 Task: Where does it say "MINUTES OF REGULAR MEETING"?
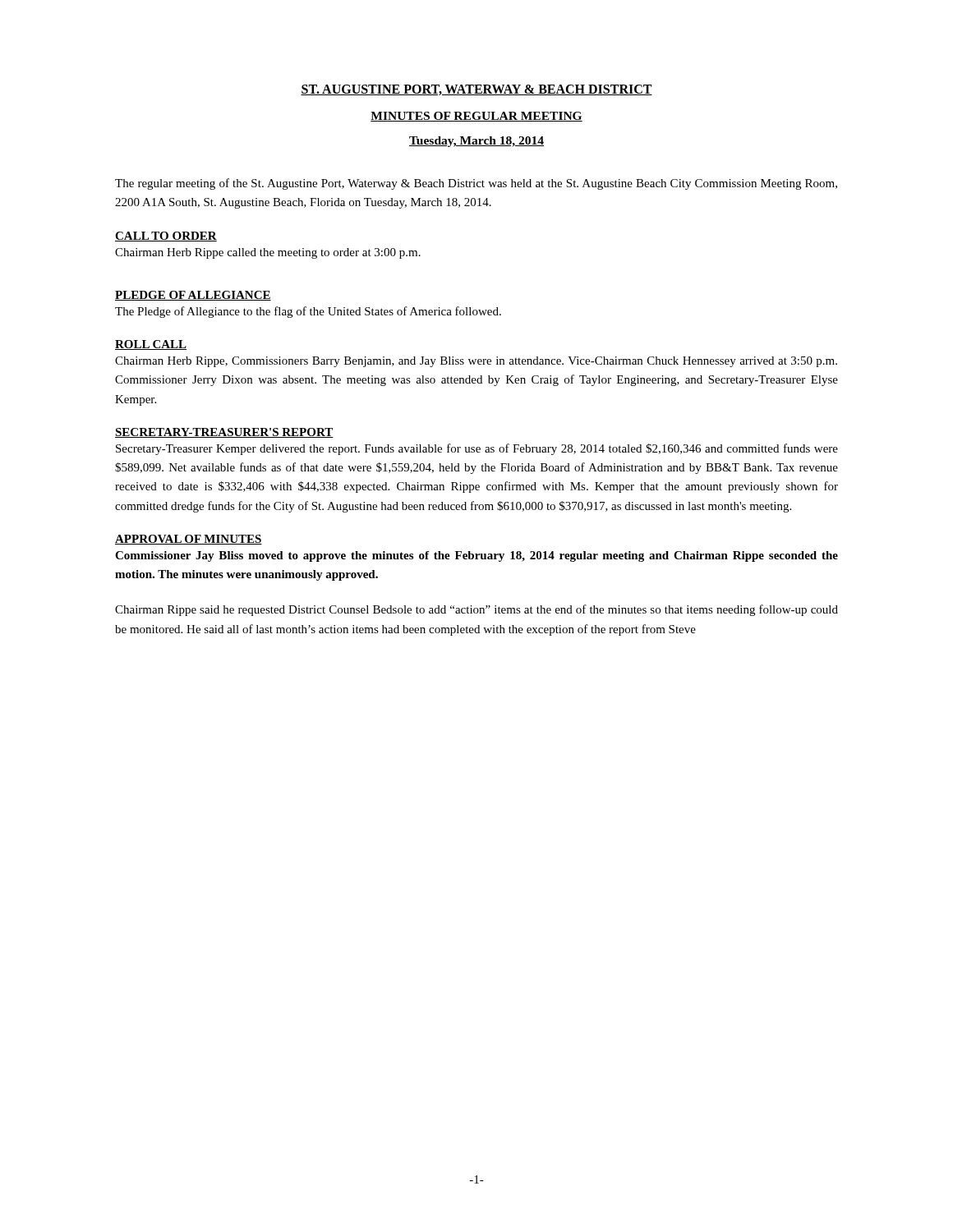pyautogui.click(x=476, y=115)
